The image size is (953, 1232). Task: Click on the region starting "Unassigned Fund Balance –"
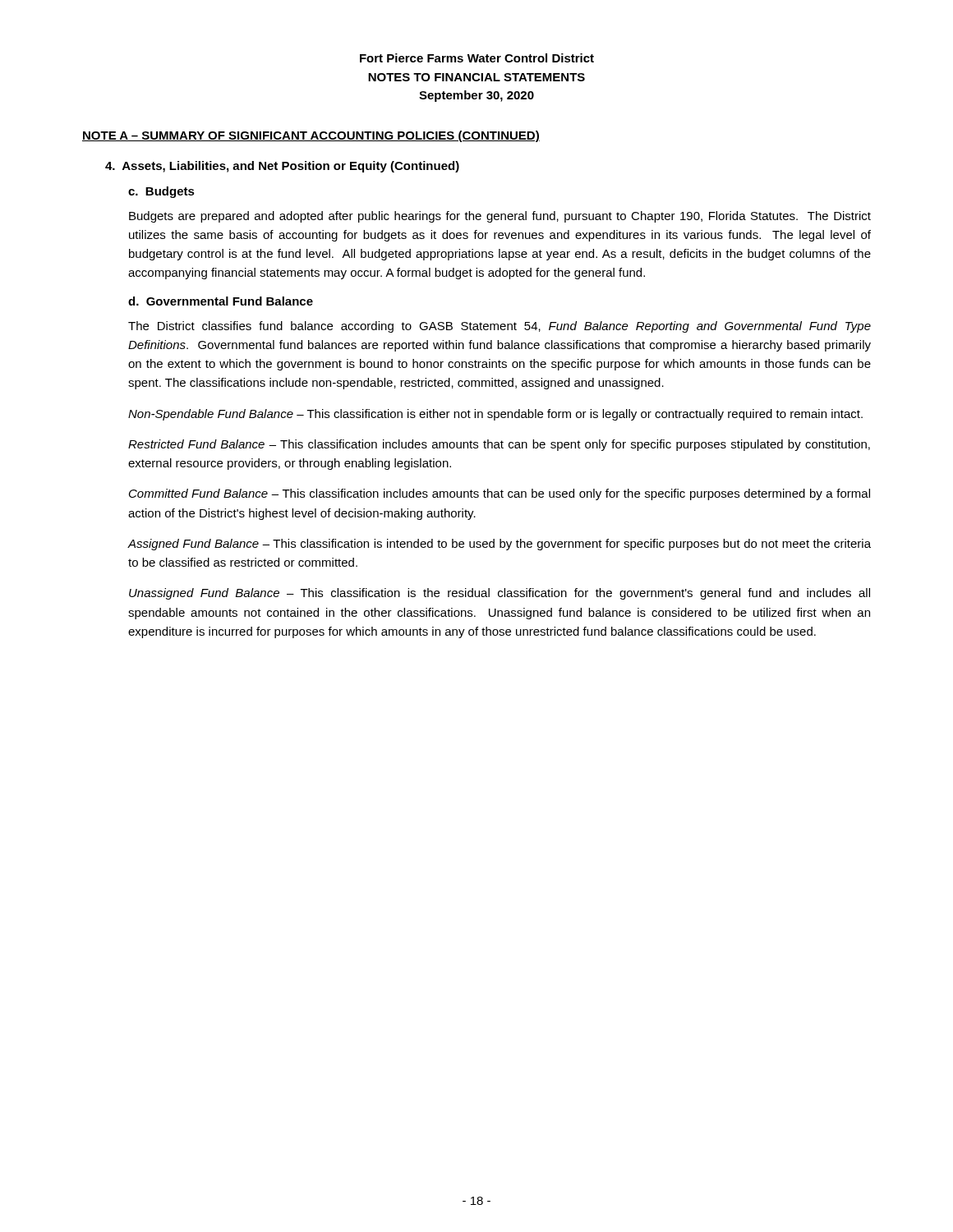click(500, 612)
